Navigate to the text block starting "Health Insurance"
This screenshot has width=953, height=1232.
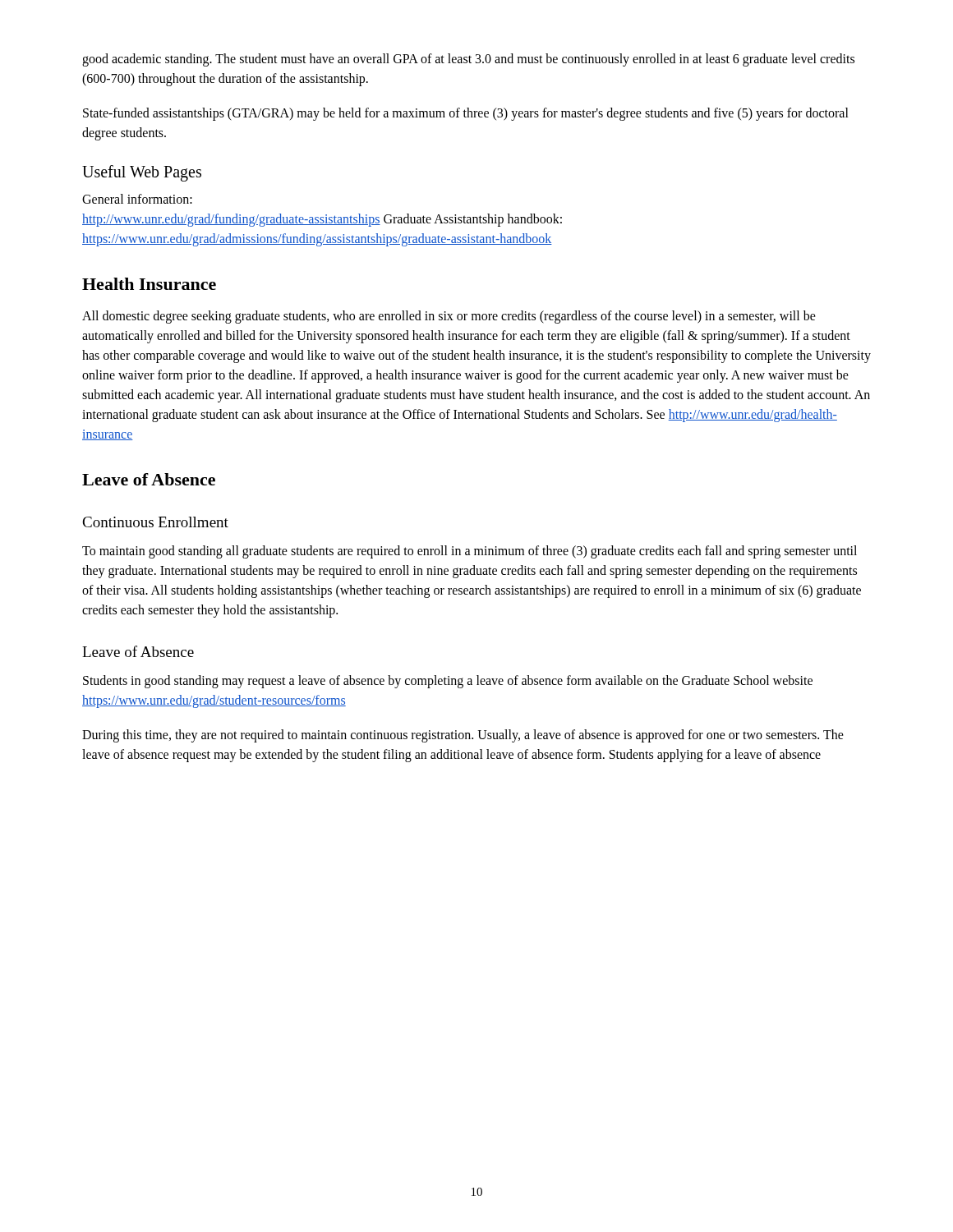coord(149,284)
